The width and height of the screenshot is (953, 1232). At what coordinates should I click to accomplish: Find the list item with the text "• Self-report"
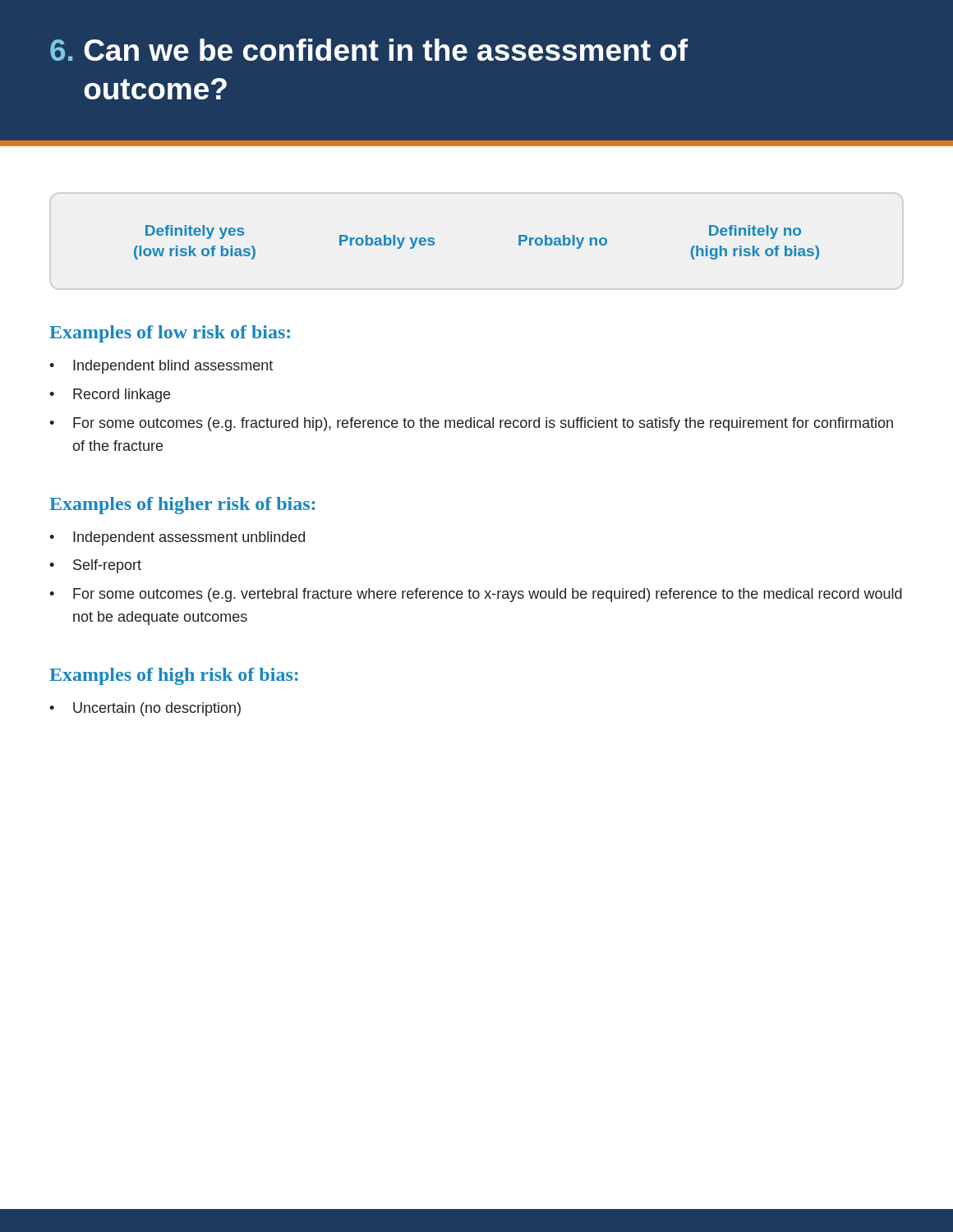(x=95, y=566)
